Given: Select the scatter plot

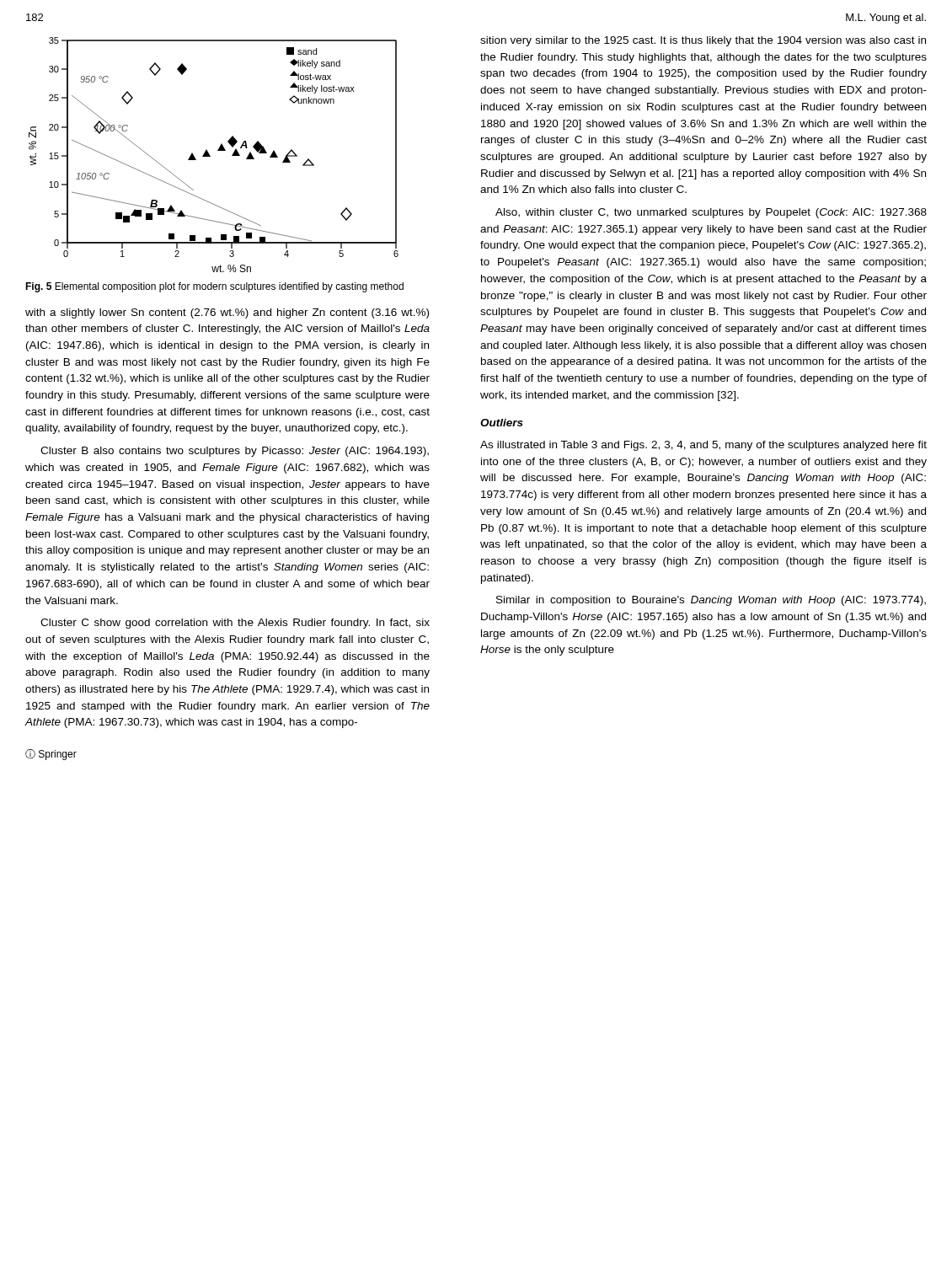Looking at the screenshot, I should click(x=219, y=154).
